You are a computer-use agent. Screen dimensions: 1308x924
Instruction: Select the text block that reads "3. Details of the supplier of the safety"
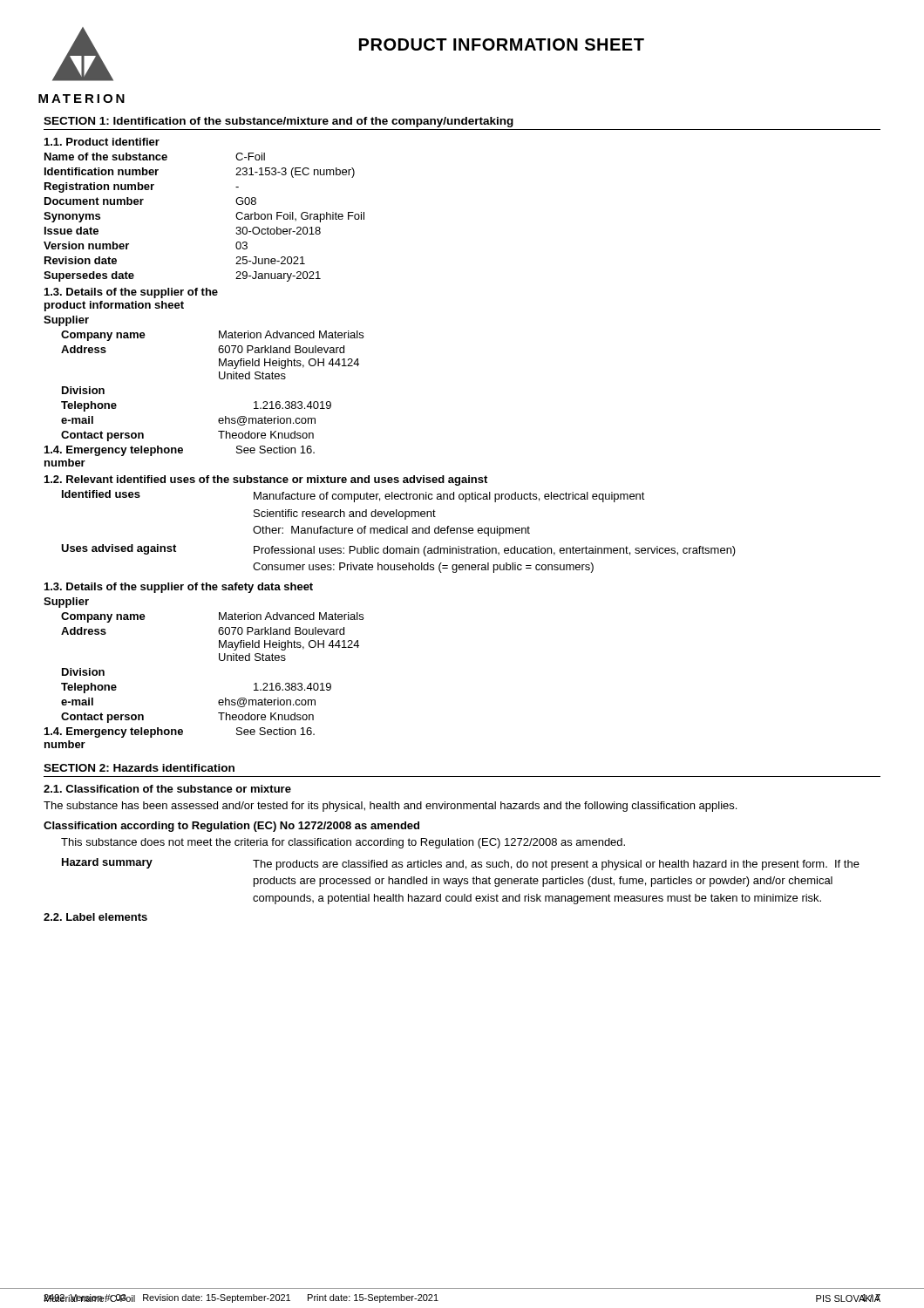click(179, 588)
